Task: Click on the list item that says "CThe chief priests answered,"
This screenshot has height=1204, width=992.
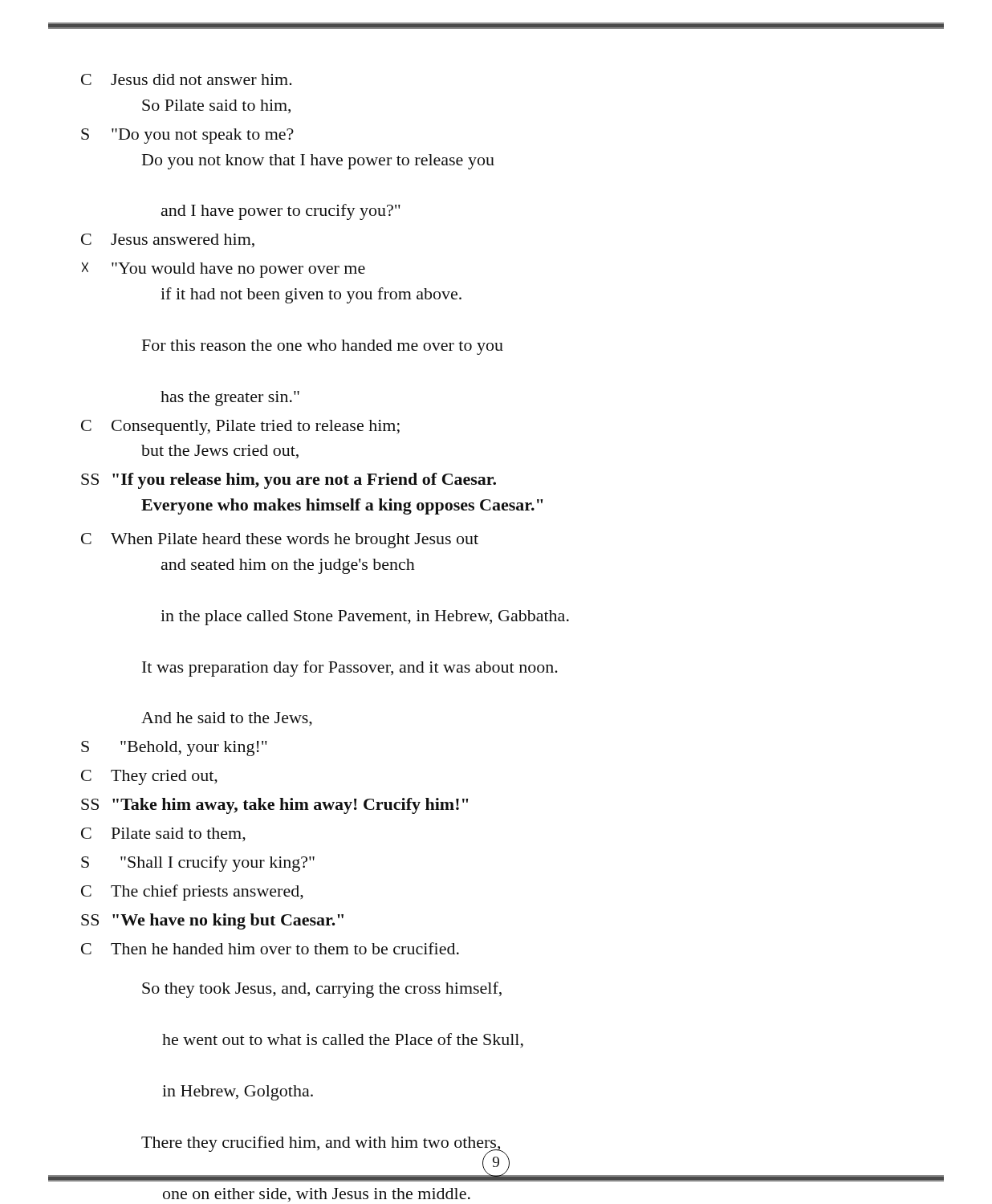Action: point(192,891)
